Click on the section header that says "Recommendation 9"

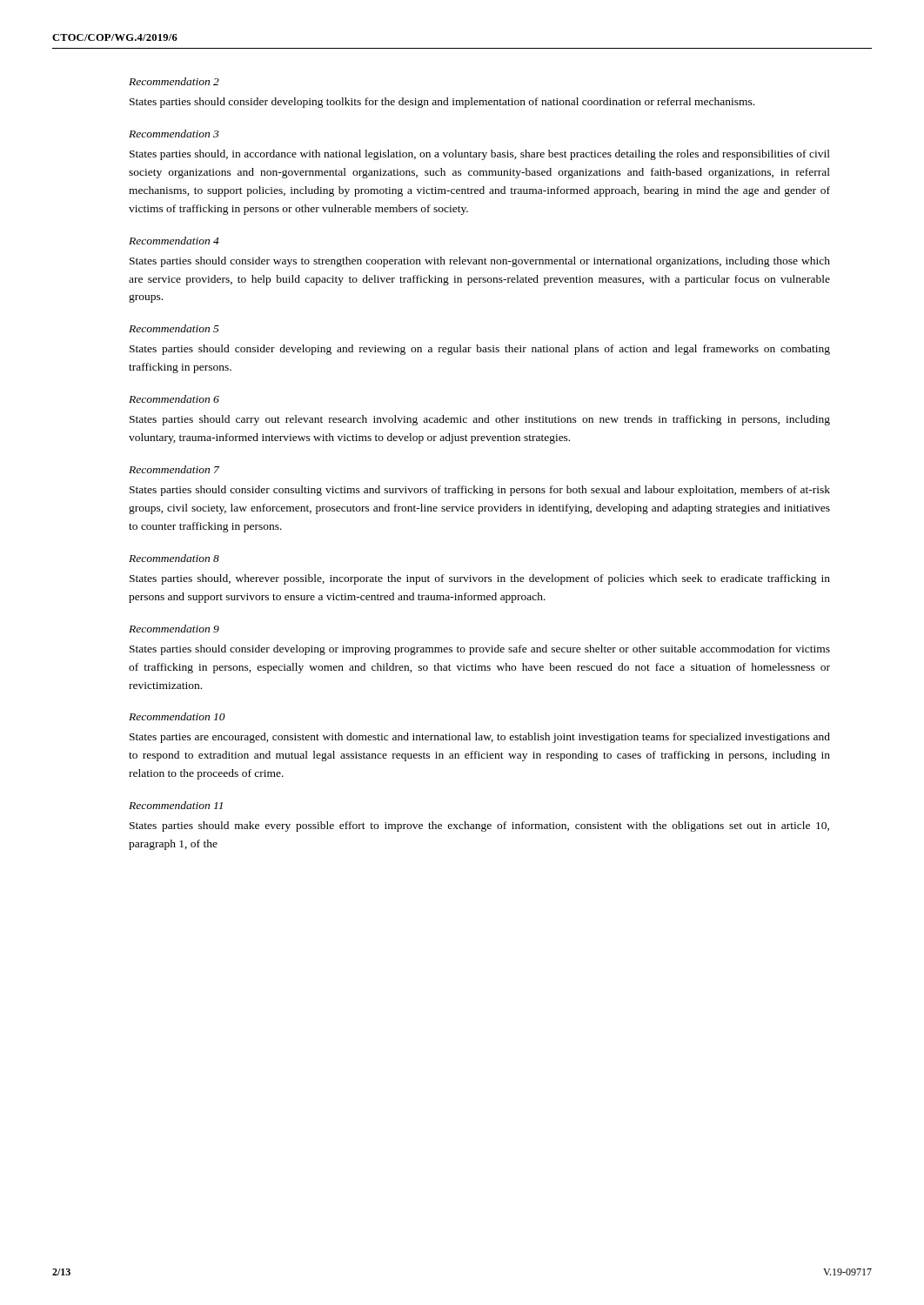(174, 628)
